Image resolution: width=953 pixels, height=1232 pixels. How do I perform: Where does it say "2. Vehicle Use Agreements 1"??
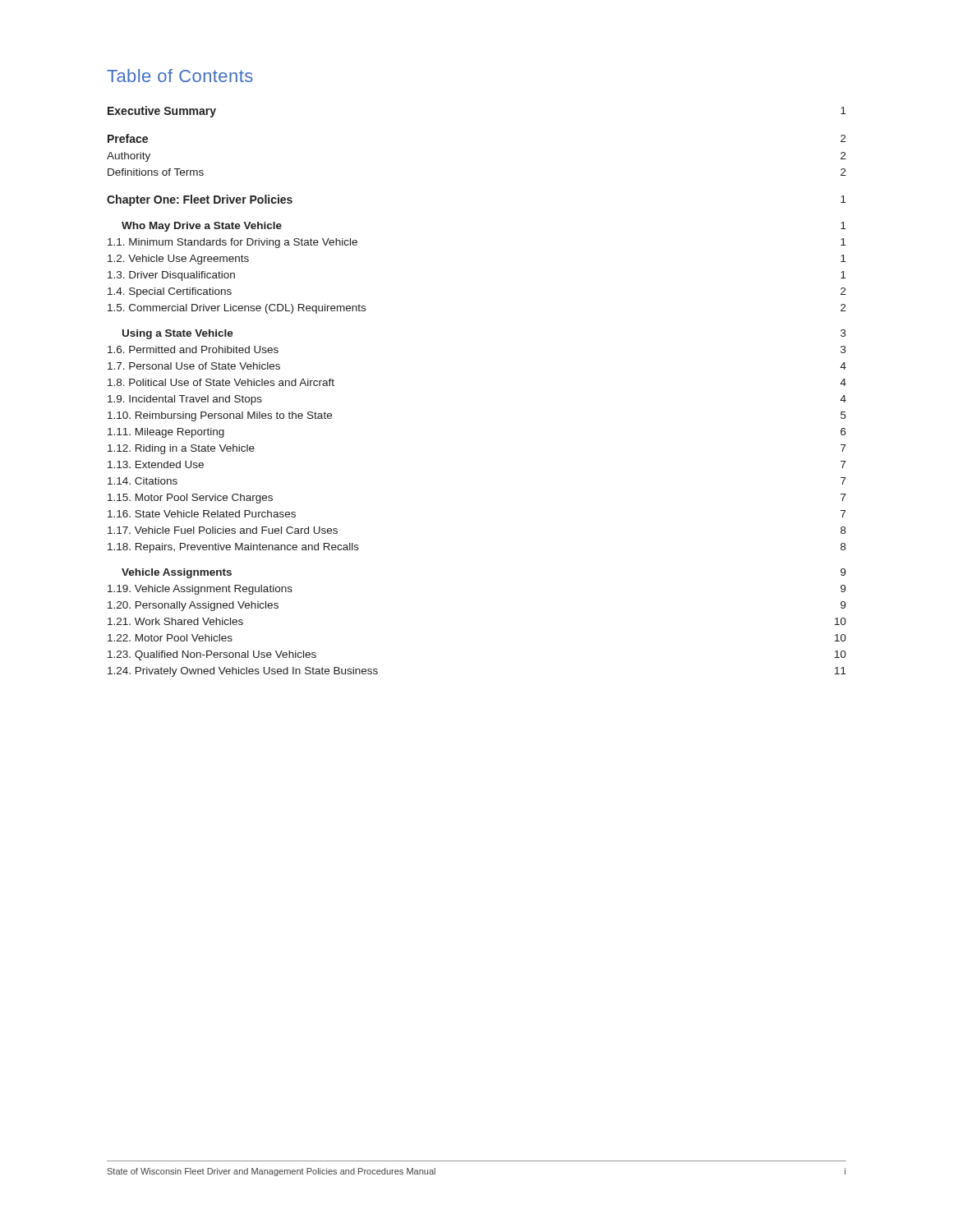point(181,259)
